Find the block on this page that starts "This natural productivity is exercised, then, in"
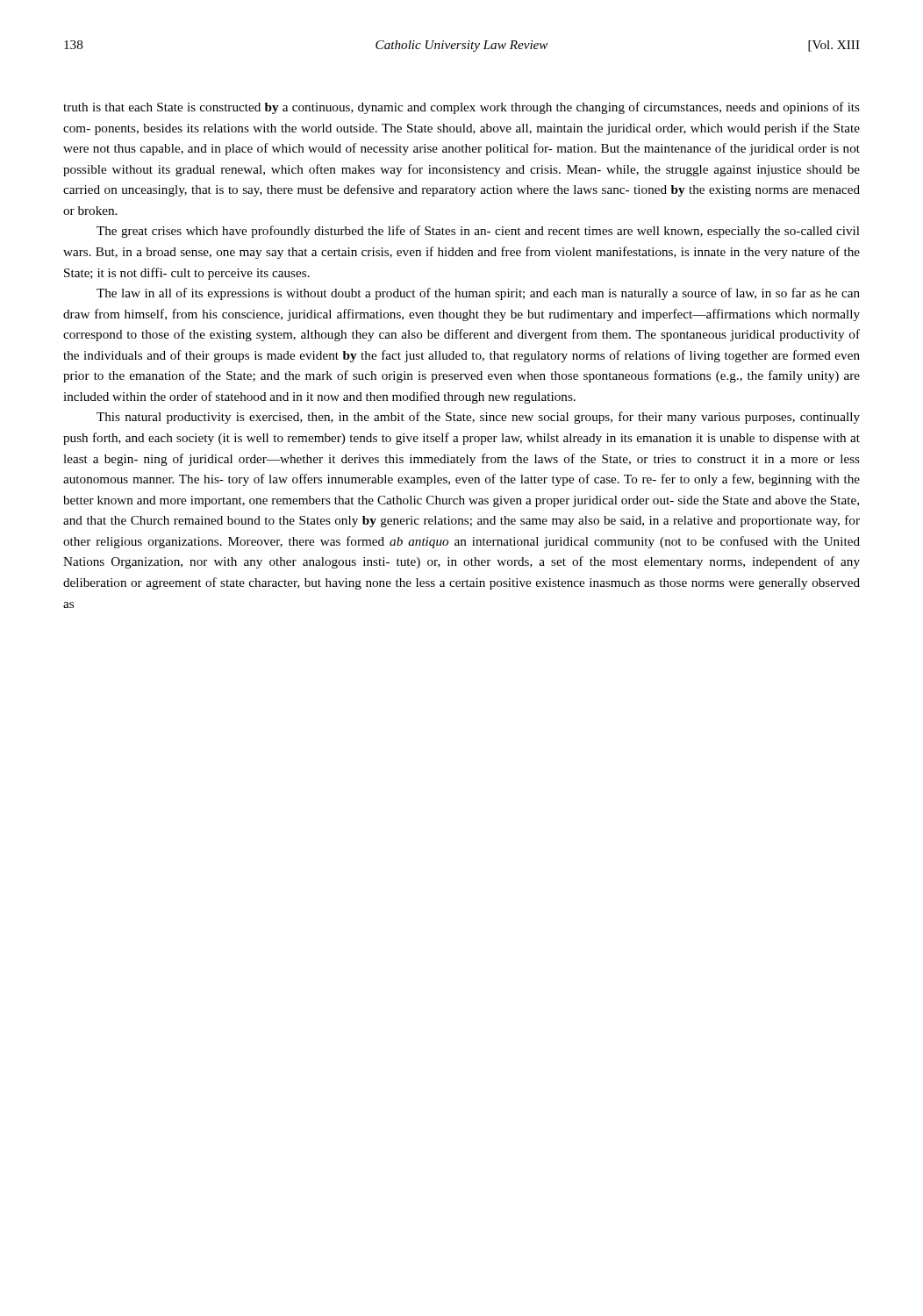This screenshot has height=1316, width=923. (x=462, y=510)
